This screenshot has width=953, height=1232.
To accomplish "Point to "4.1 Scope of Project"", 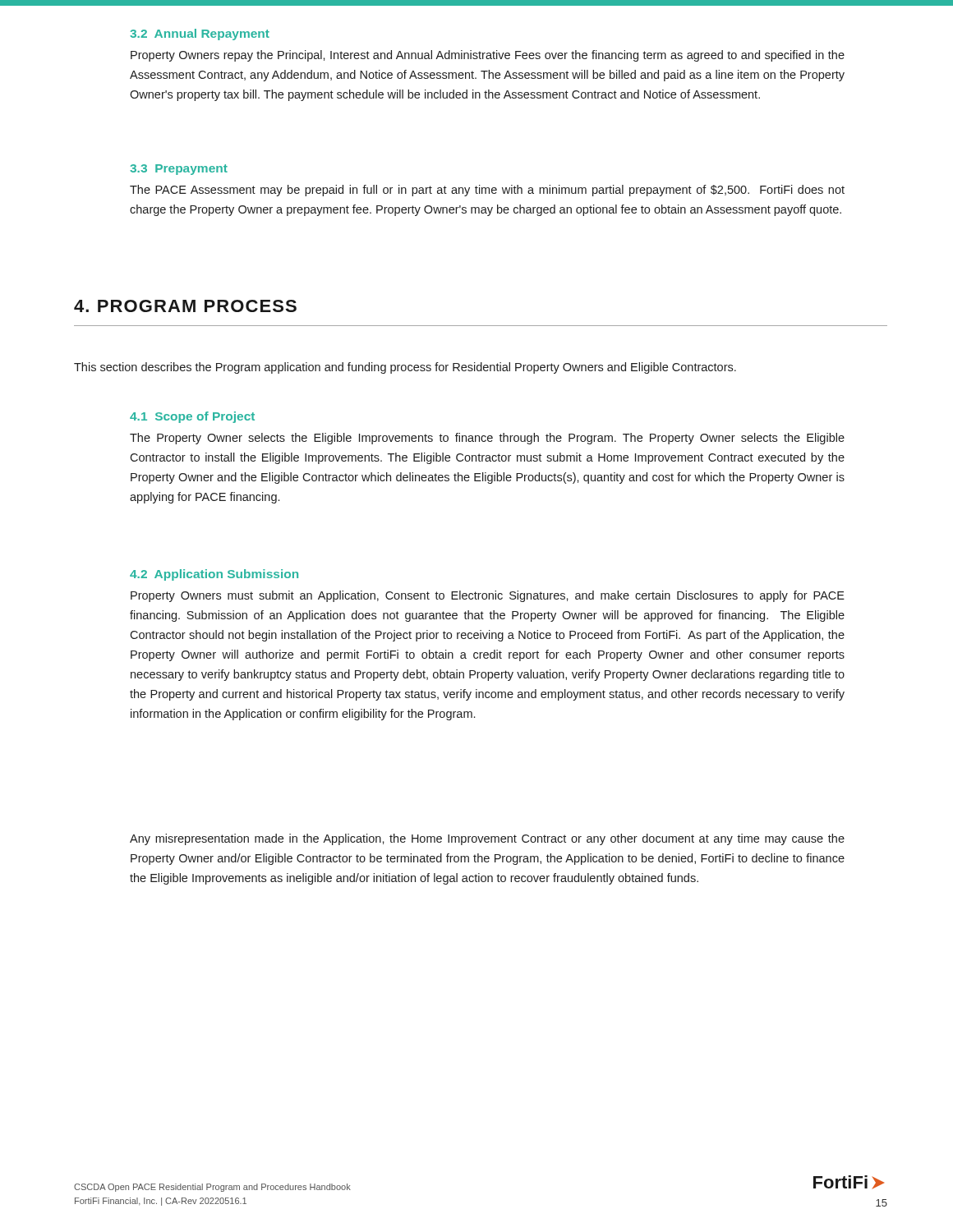I will point(192,416).
